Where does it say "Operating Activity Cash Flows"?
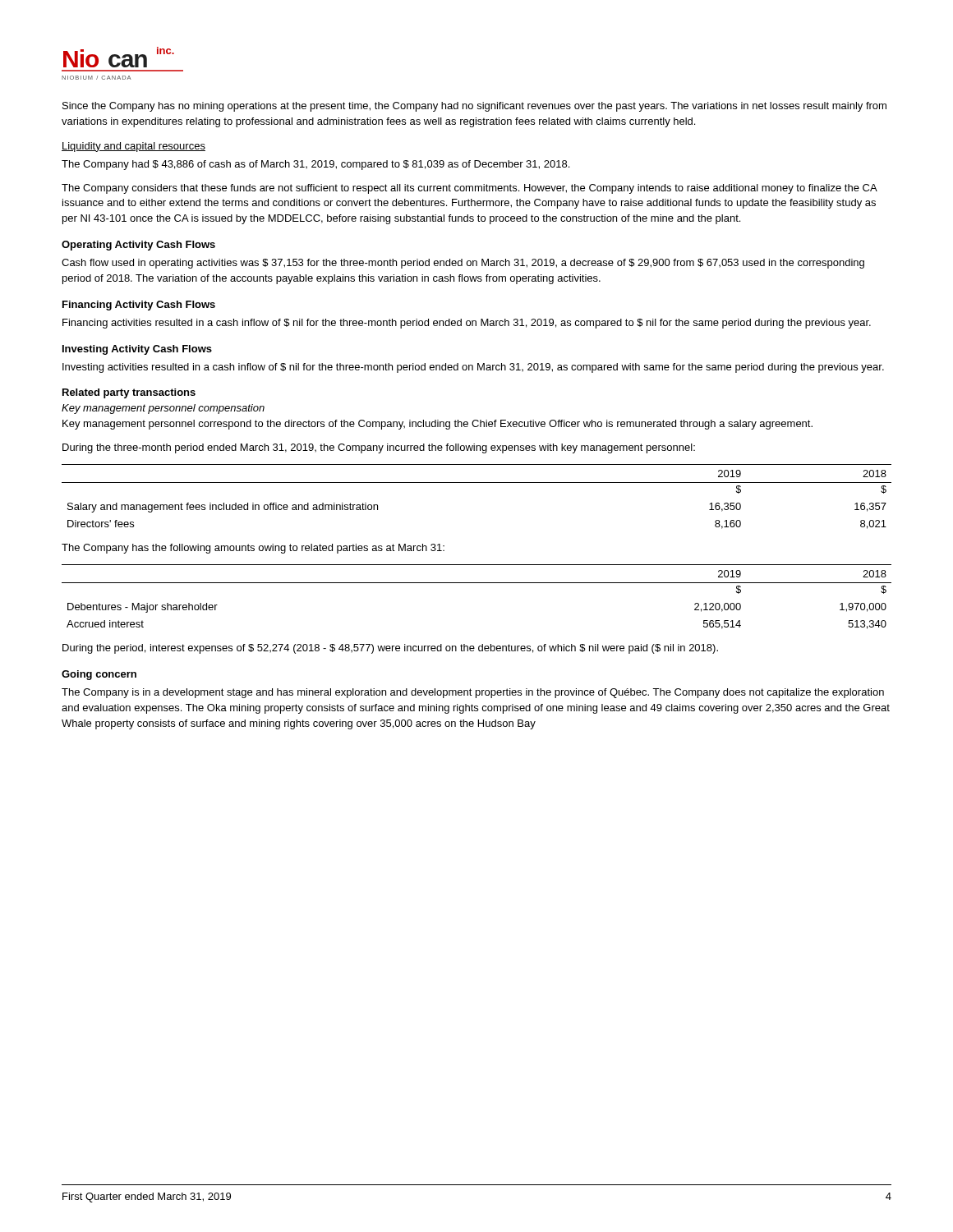 click(139, 244)
